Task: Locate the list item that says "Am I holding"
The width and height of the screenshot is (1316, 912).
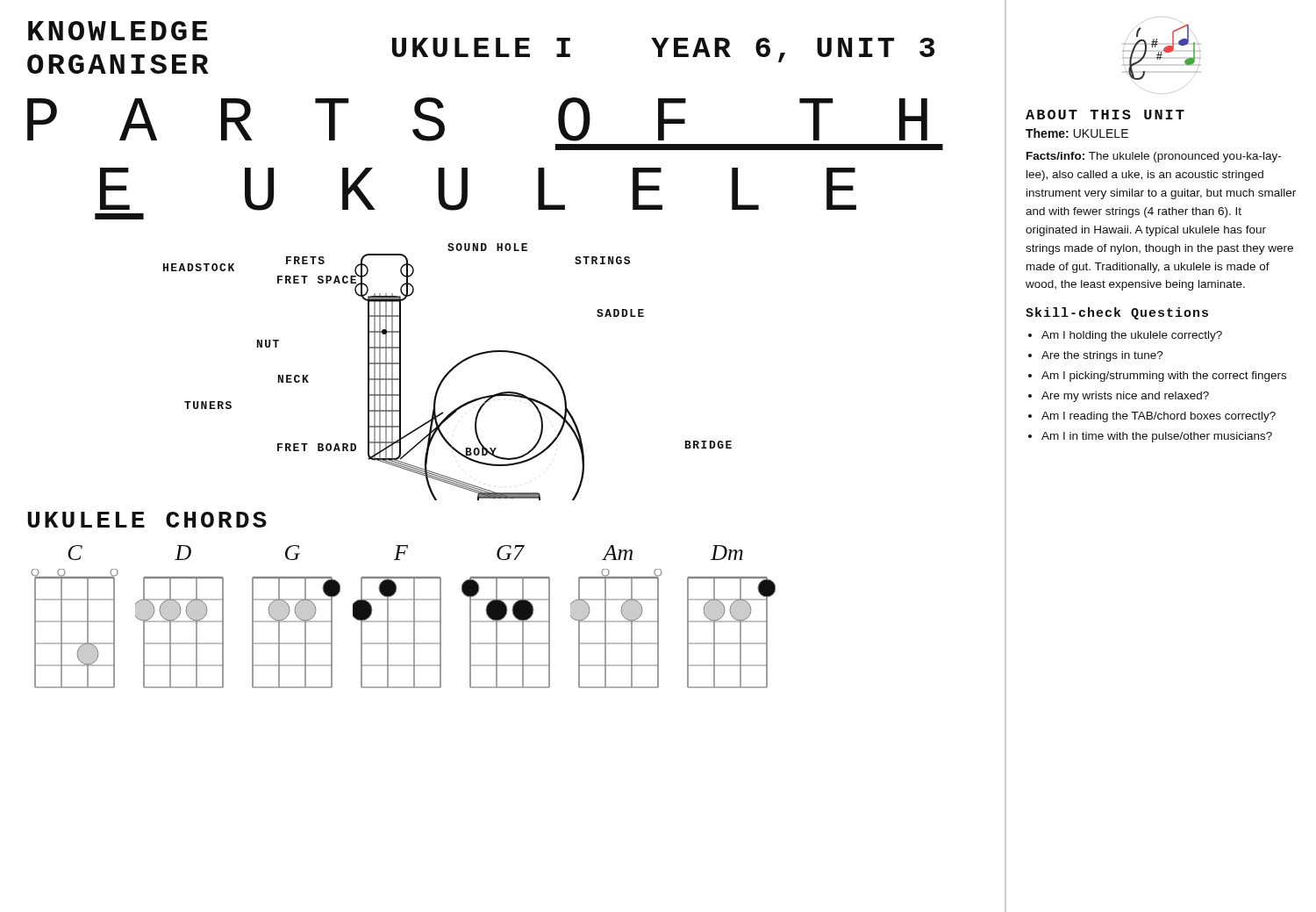Action: [x=1132, y=335]
